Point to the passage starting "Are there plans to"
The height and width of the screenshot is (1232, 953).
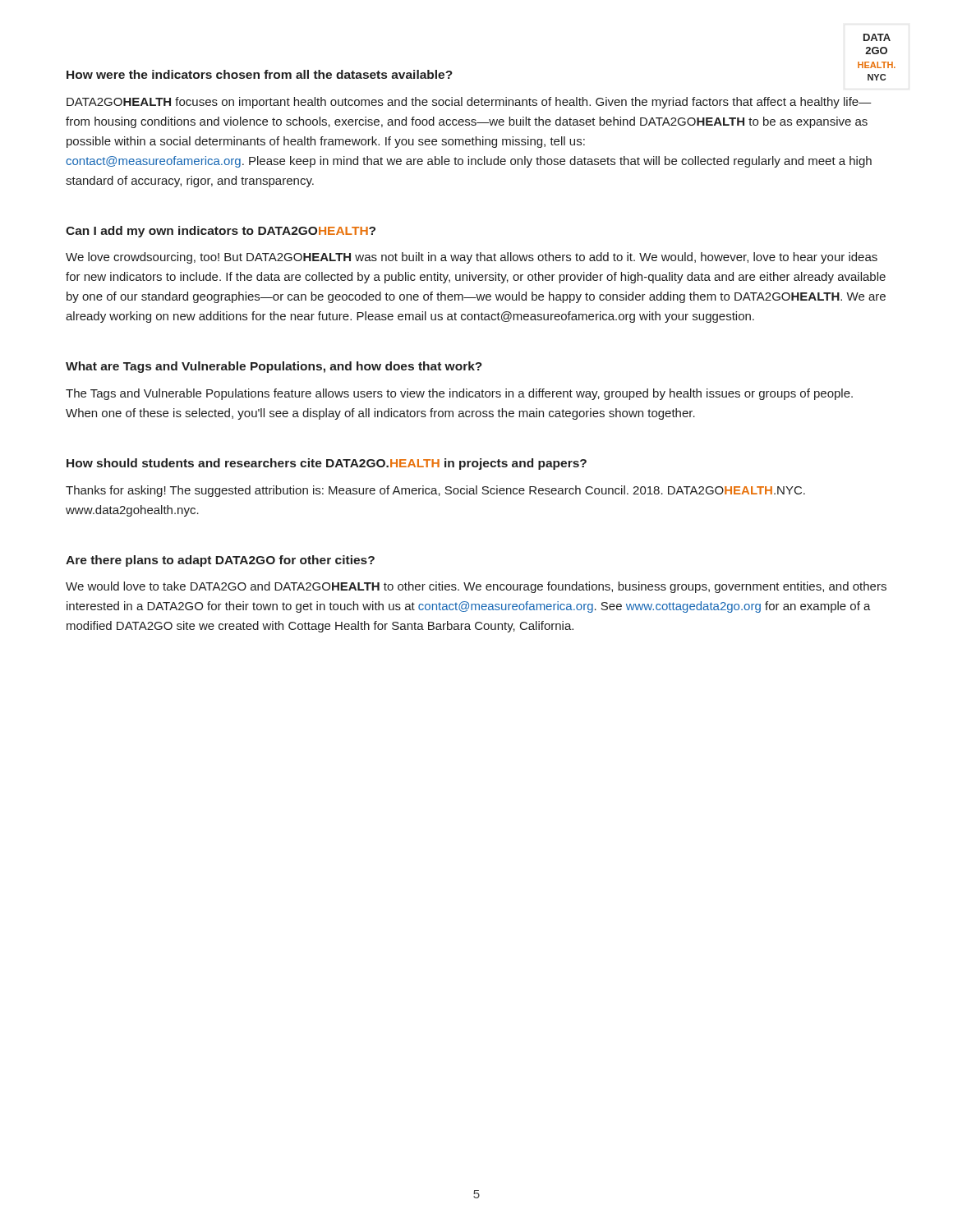point(220,560)
